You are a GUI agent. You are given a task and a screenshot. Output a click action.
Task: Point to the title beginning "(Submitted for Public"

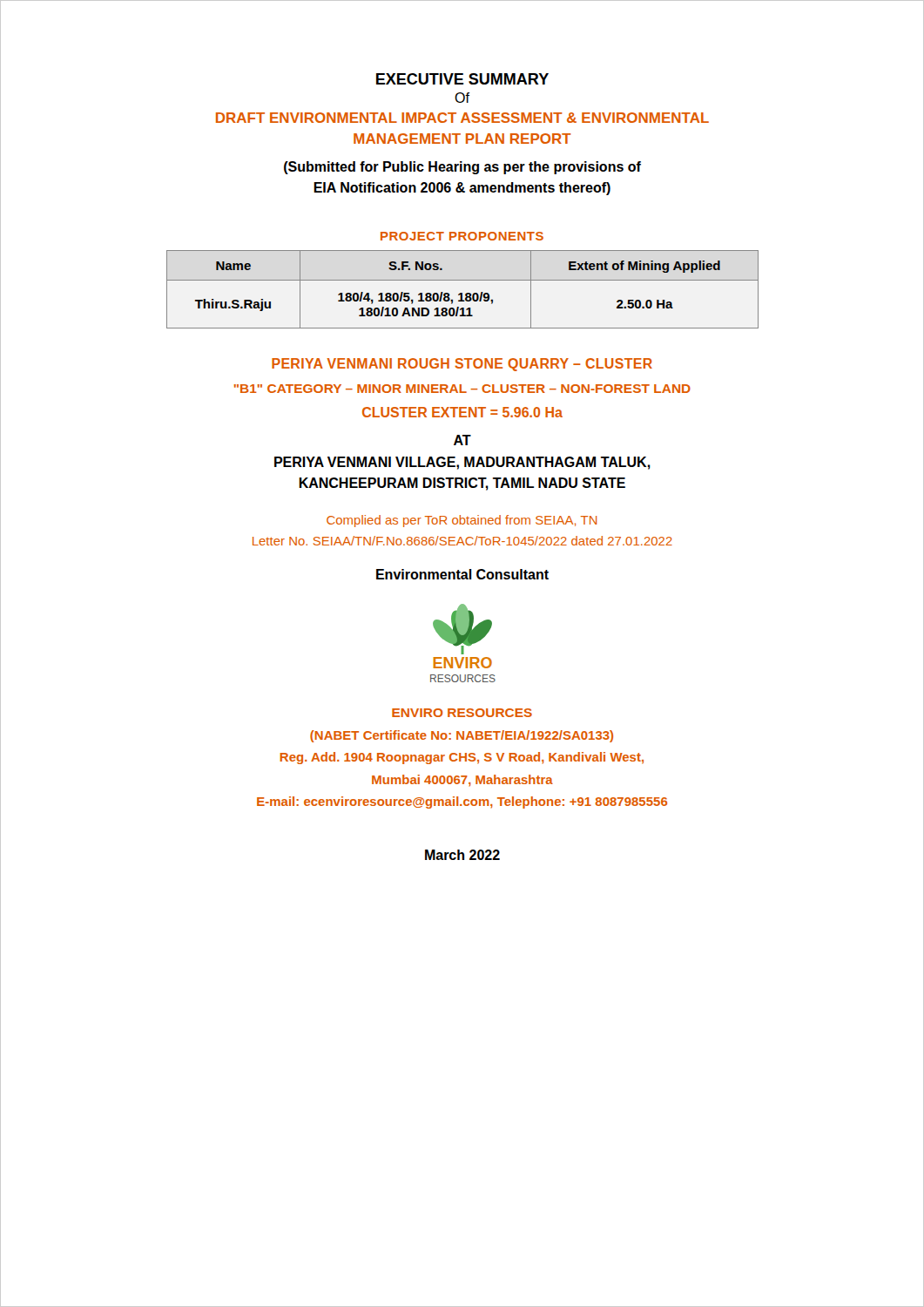(x=462, y=177)
